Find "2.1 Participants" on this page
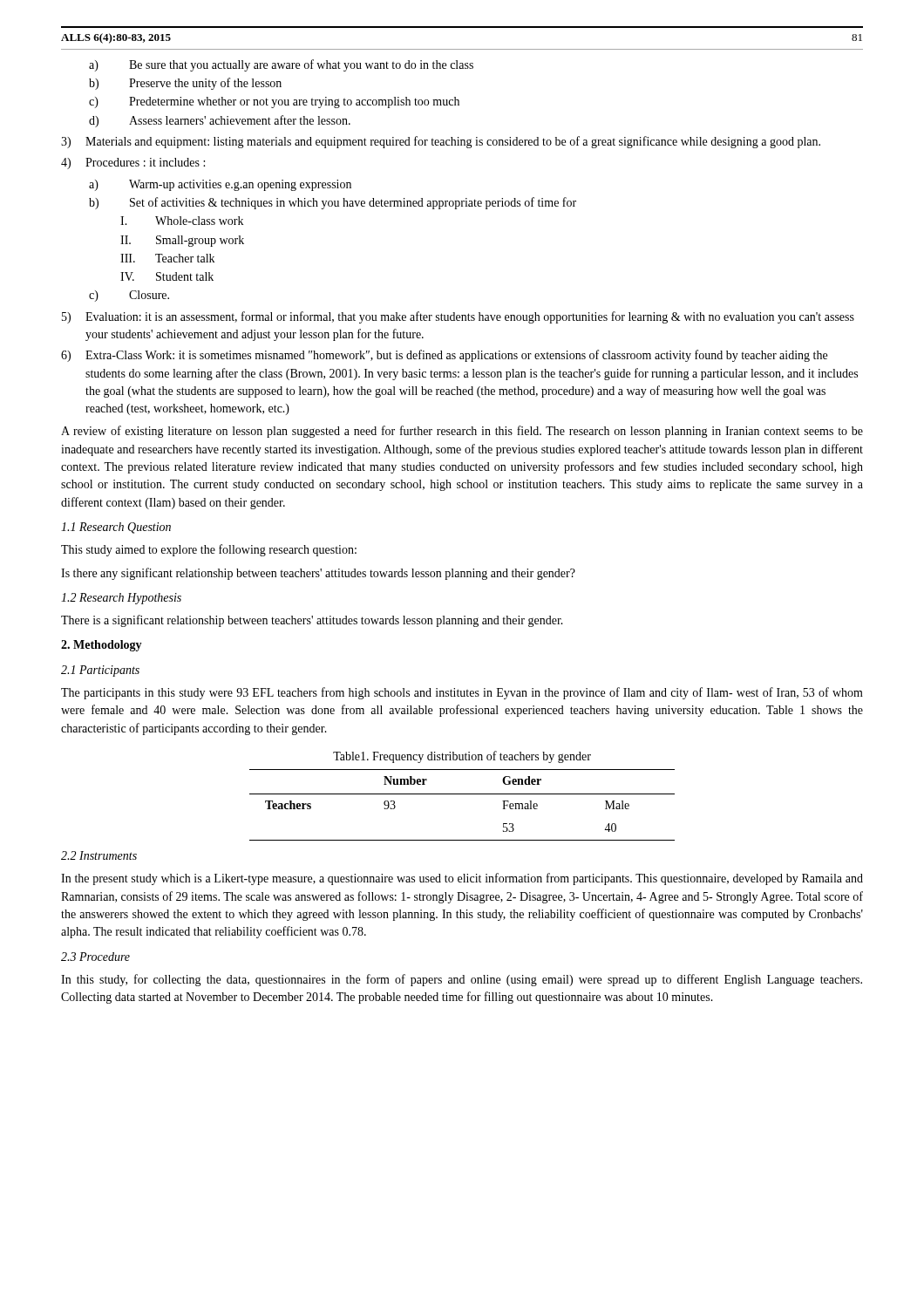 (x=100, y=670)
